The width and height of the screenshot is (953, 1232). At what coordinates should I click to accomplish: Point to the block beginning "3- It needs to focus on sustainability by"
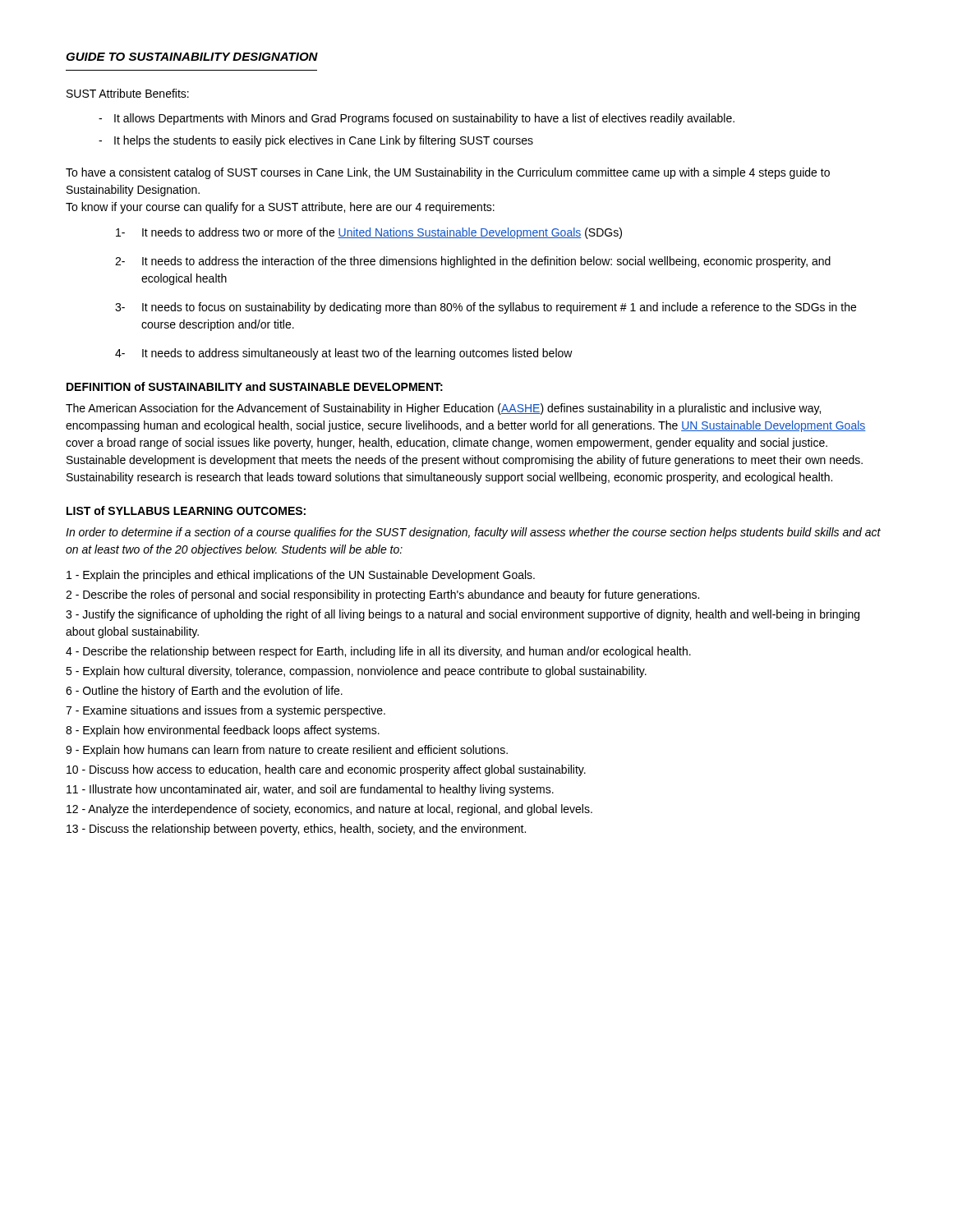[499, 316]
